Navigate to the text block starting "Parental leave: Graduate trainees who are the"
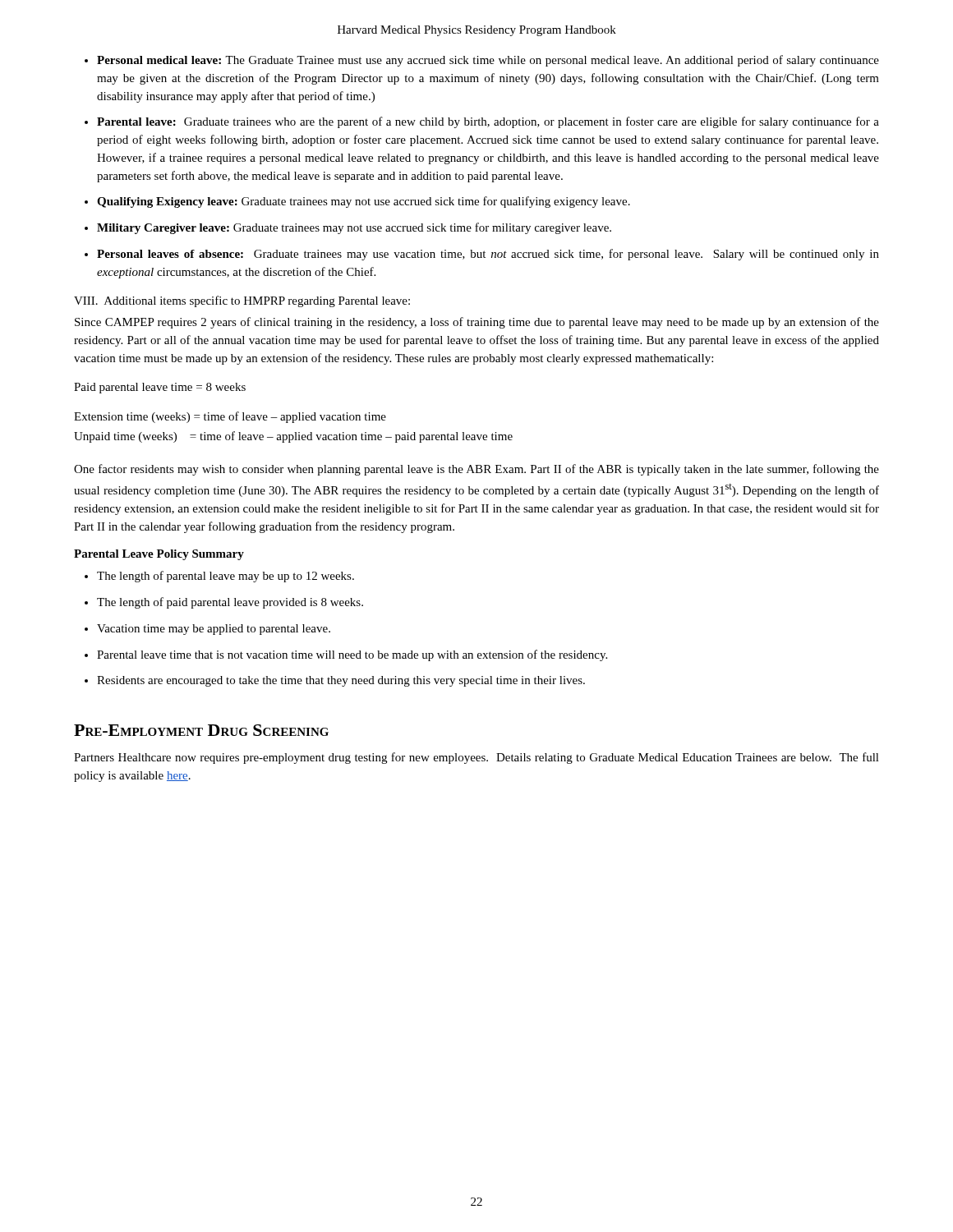Image resolution: width=953 pixels, height=1232 pixels. 488,149
